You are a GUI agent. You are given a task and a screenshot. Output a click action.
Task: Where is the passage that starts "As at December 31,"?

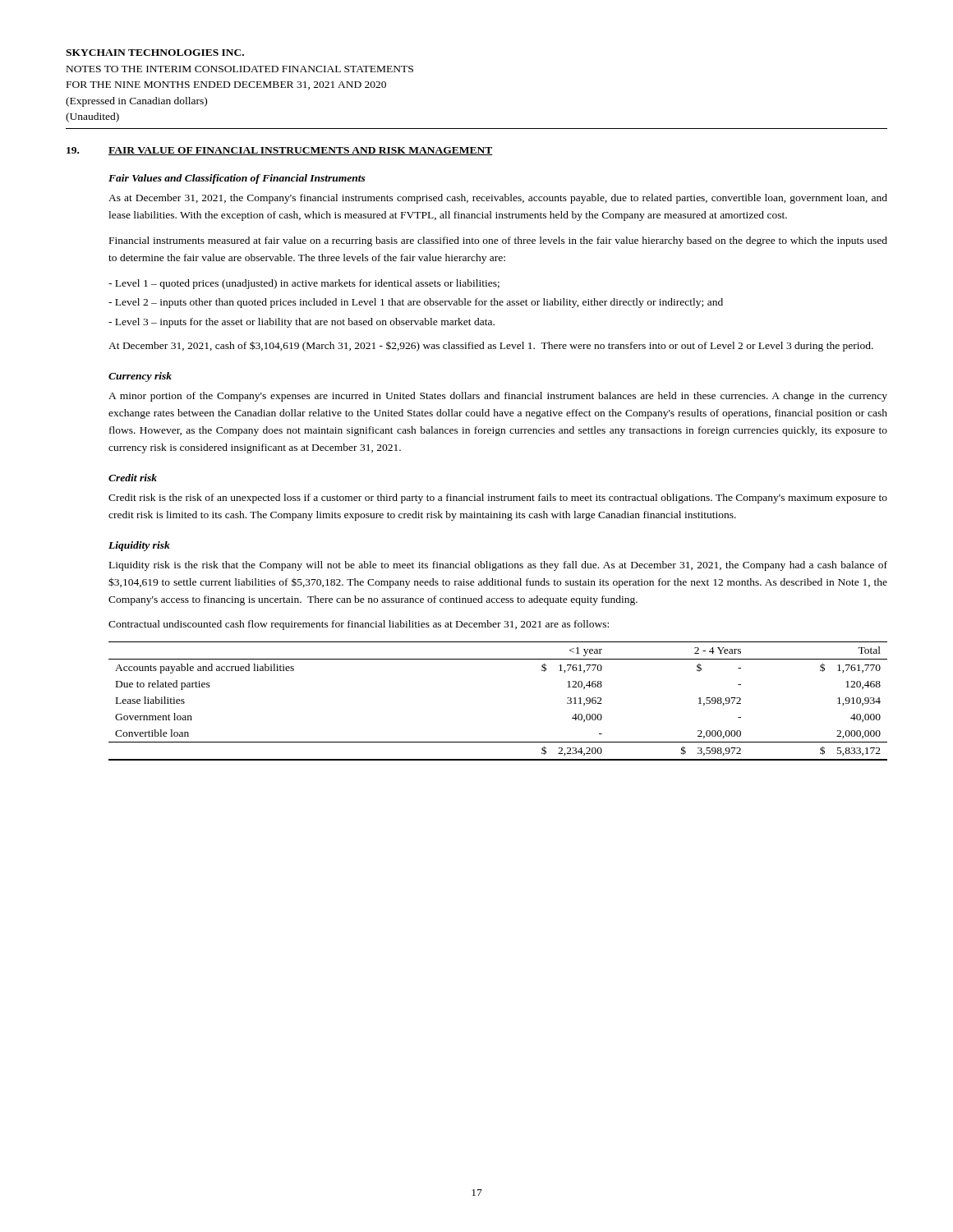coord(498,206)
